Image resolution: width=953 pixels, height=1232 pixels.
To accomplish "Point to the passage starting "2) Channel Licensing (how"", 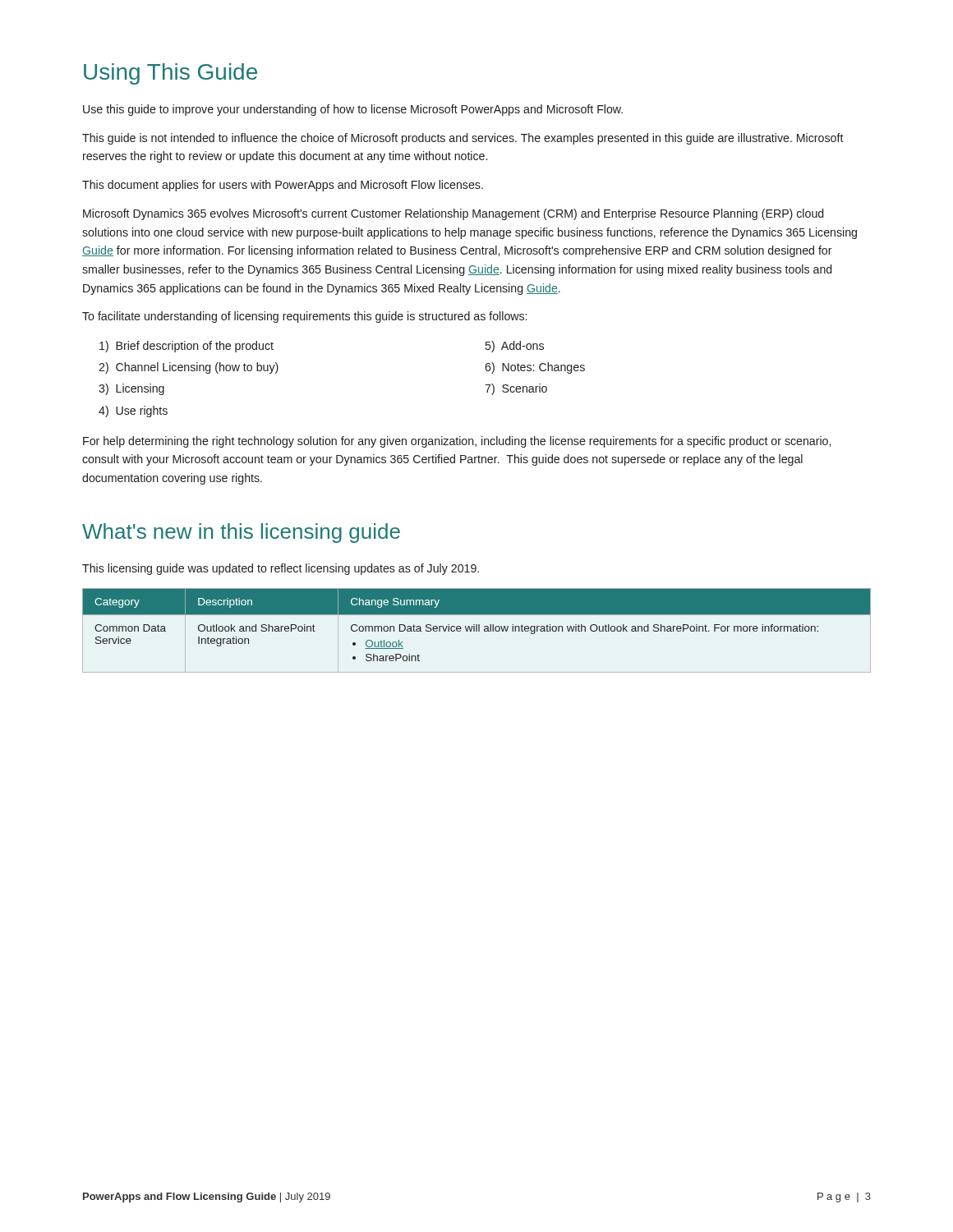I will (189, 367).
